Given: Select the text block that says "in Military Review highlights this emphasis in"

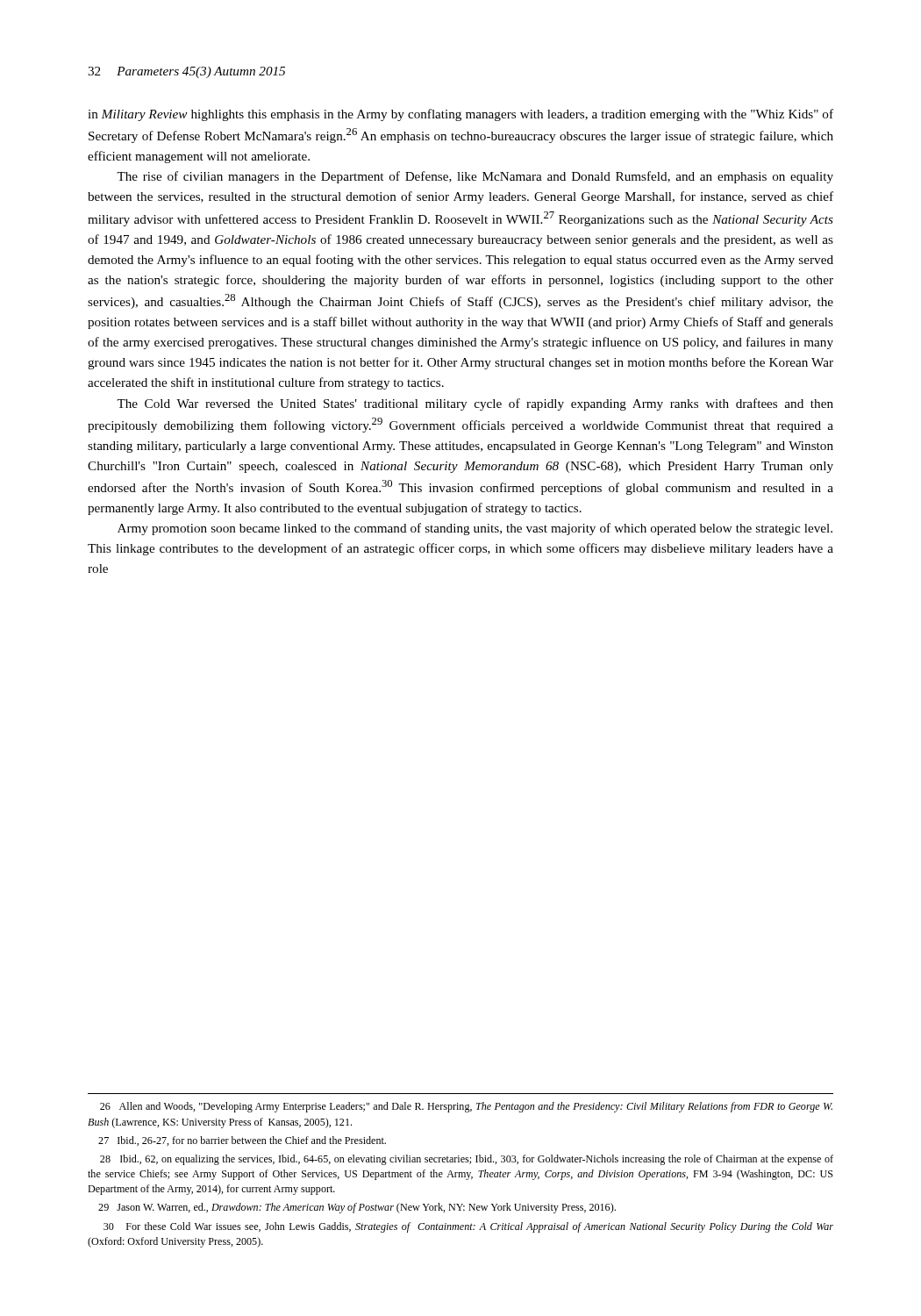Looking at the screenshot, I should [460, 135].
